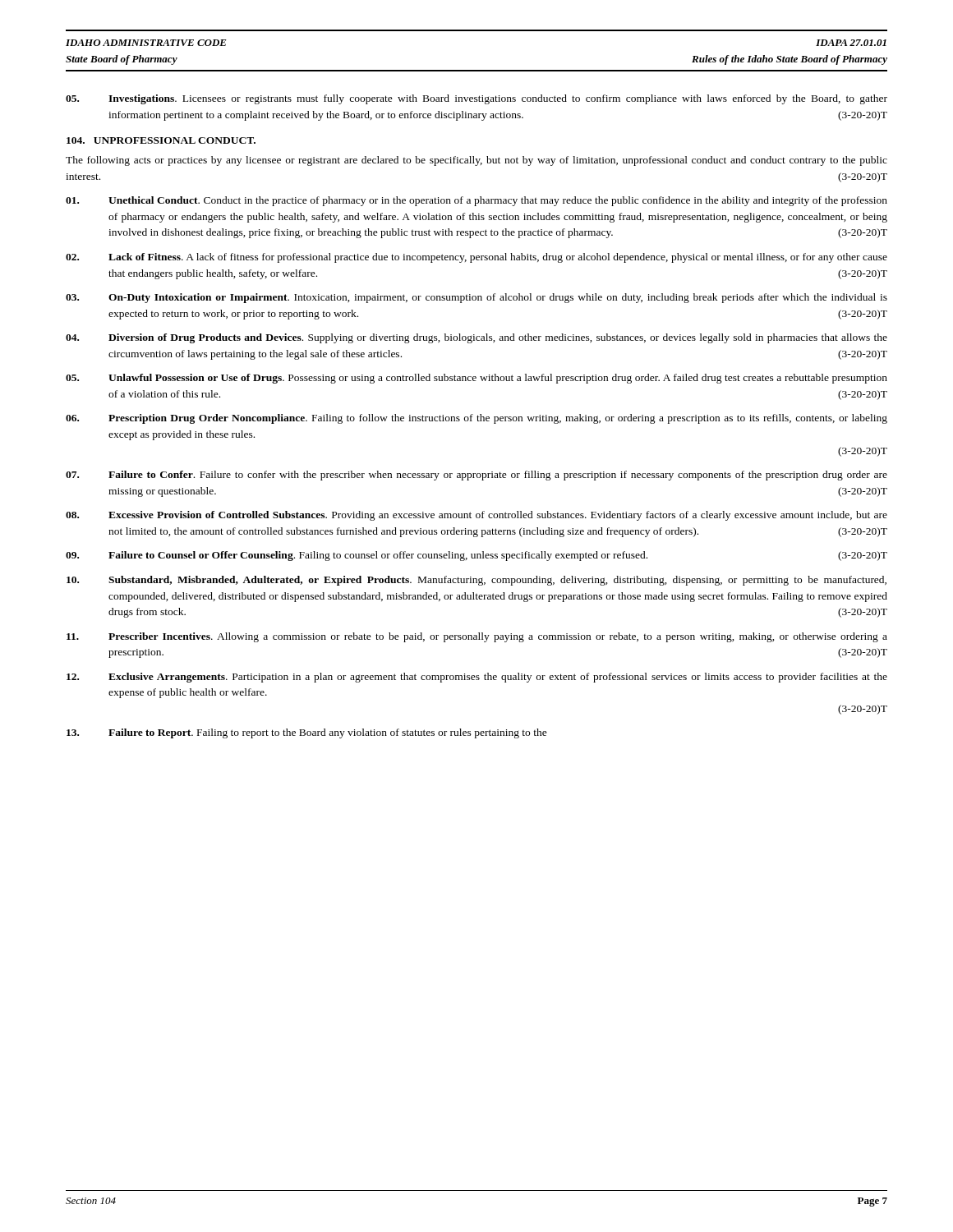Select the region starting "12. Exclusive Arrangements. Participation in a plan or"
This screenshot has width=953, height=1232.
click(477, 678)
